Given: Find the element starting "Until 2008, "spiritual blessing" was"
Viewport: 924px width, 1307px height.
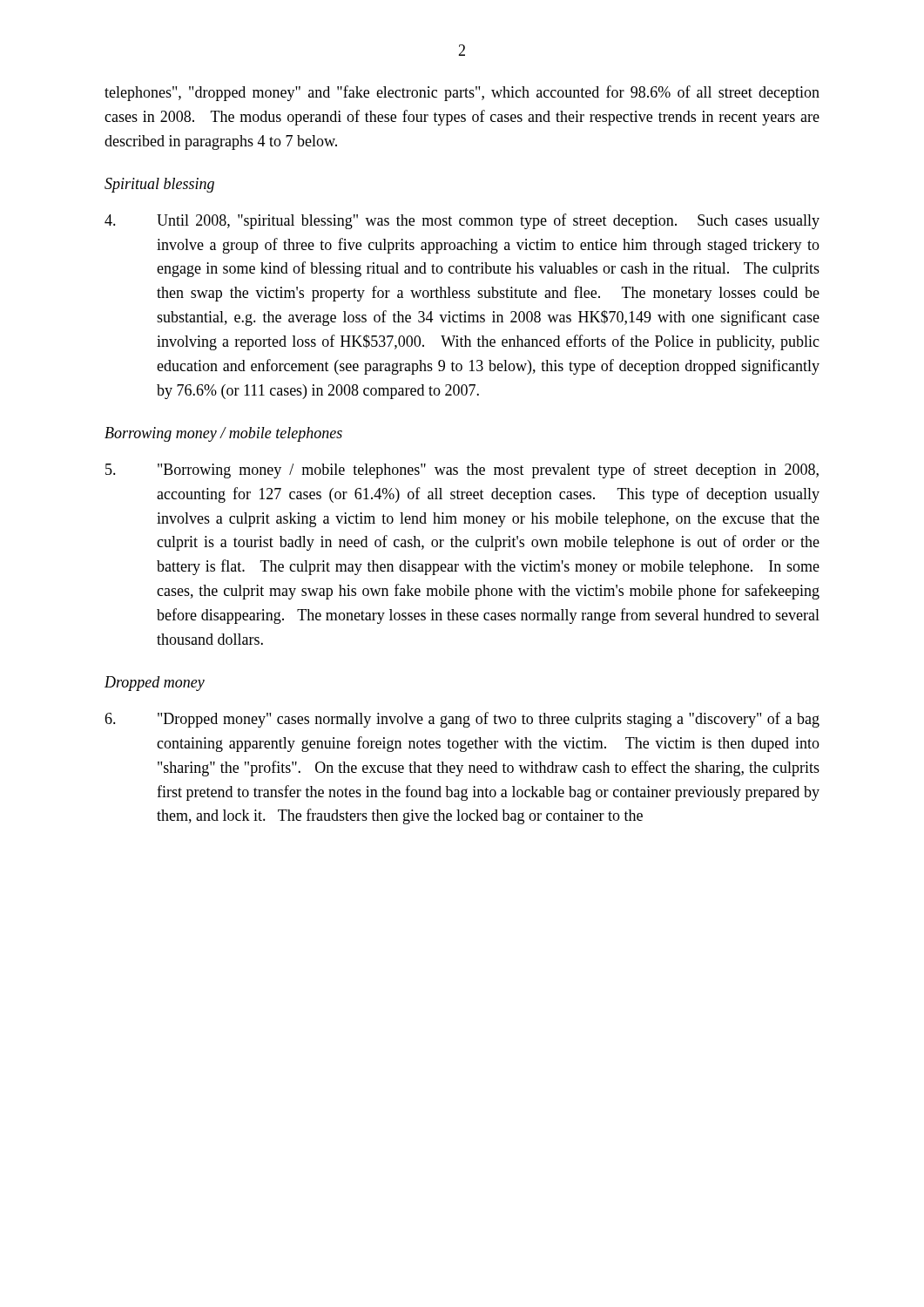Looking at the screenshot, I should click(462, 306).
